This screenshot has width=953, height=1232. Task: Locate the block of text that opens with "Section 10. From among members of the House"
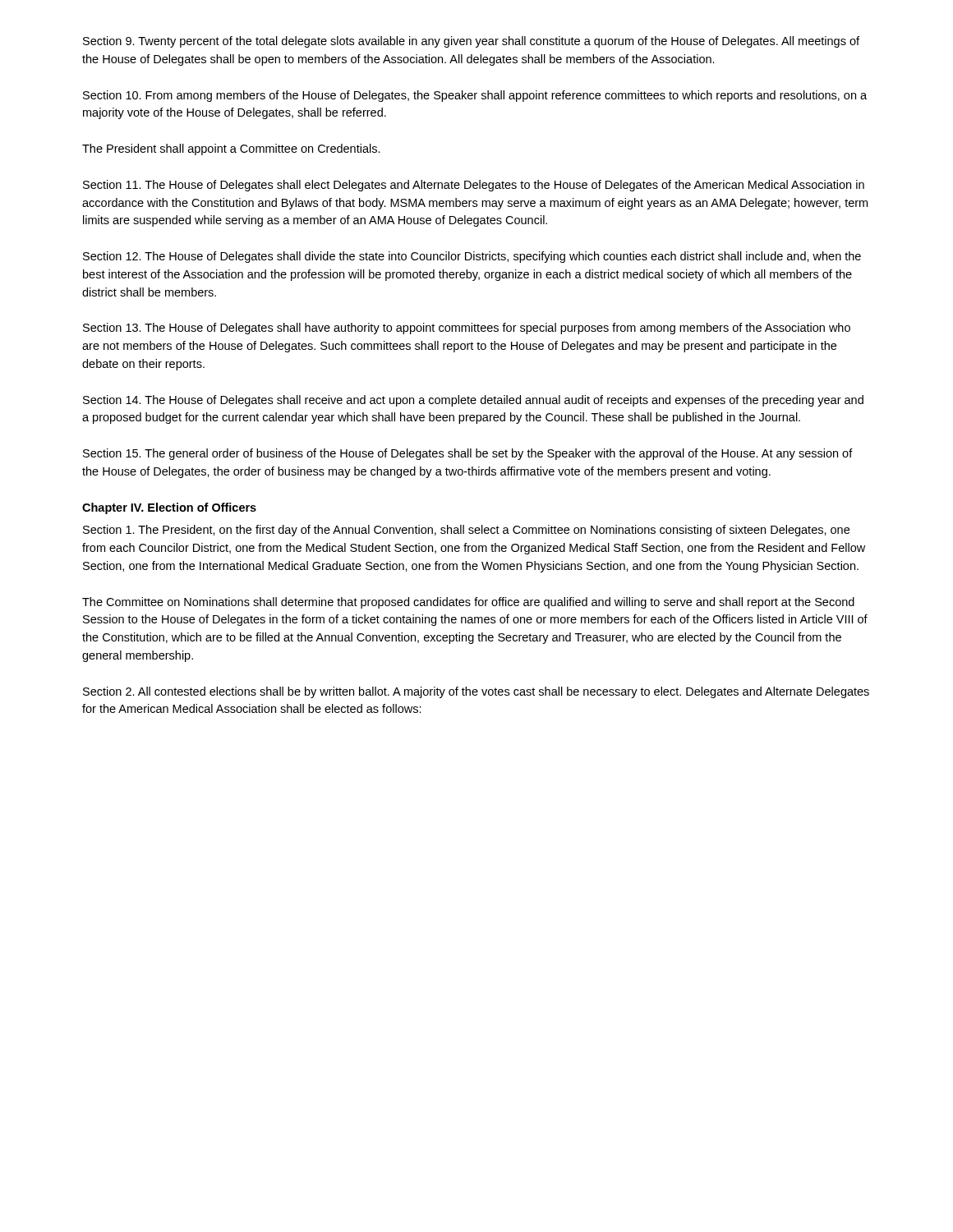click(x=474, y=104)
